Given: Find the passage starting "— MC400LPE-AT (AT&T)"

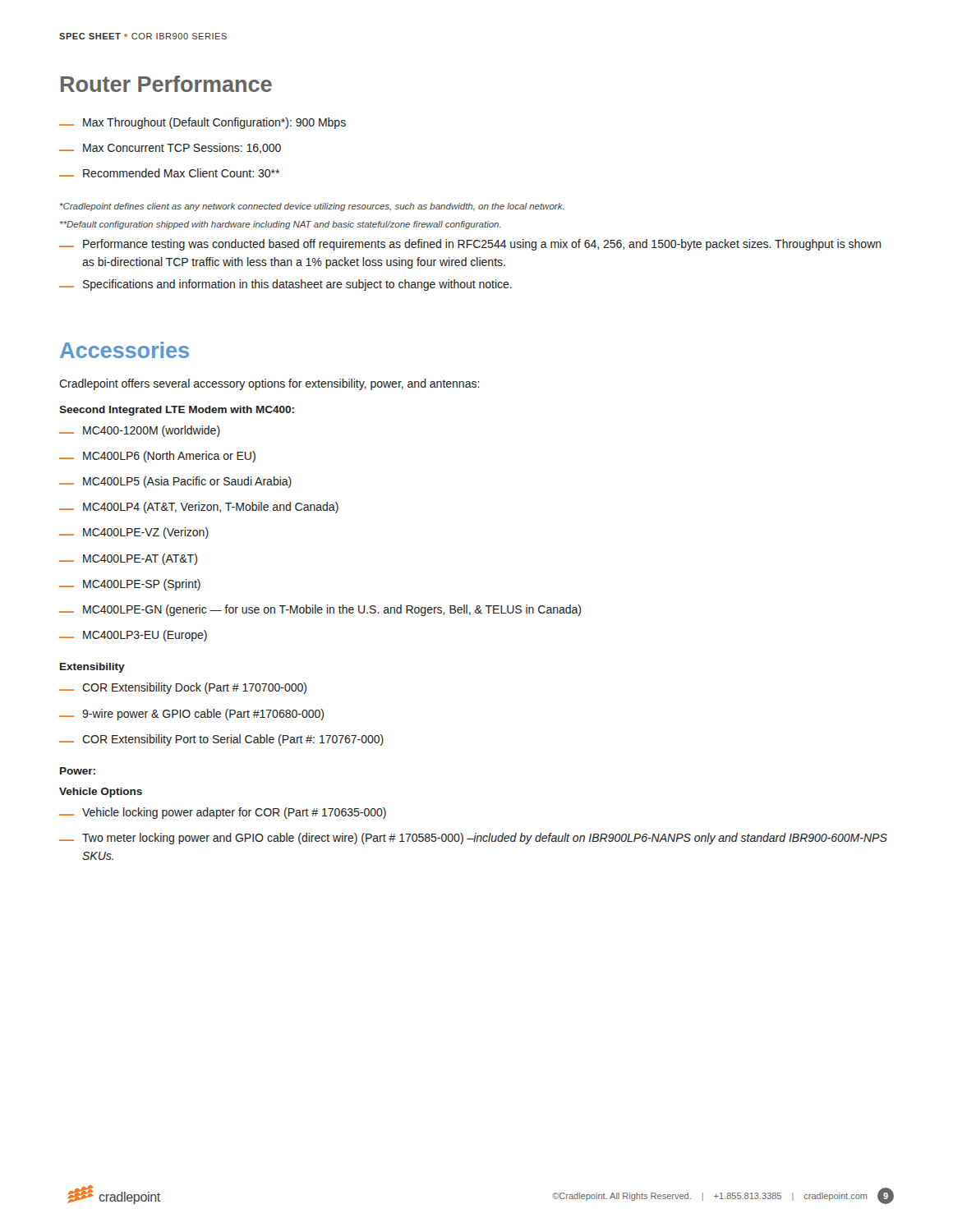Looking at the screenshot, I should click(129, 560).
